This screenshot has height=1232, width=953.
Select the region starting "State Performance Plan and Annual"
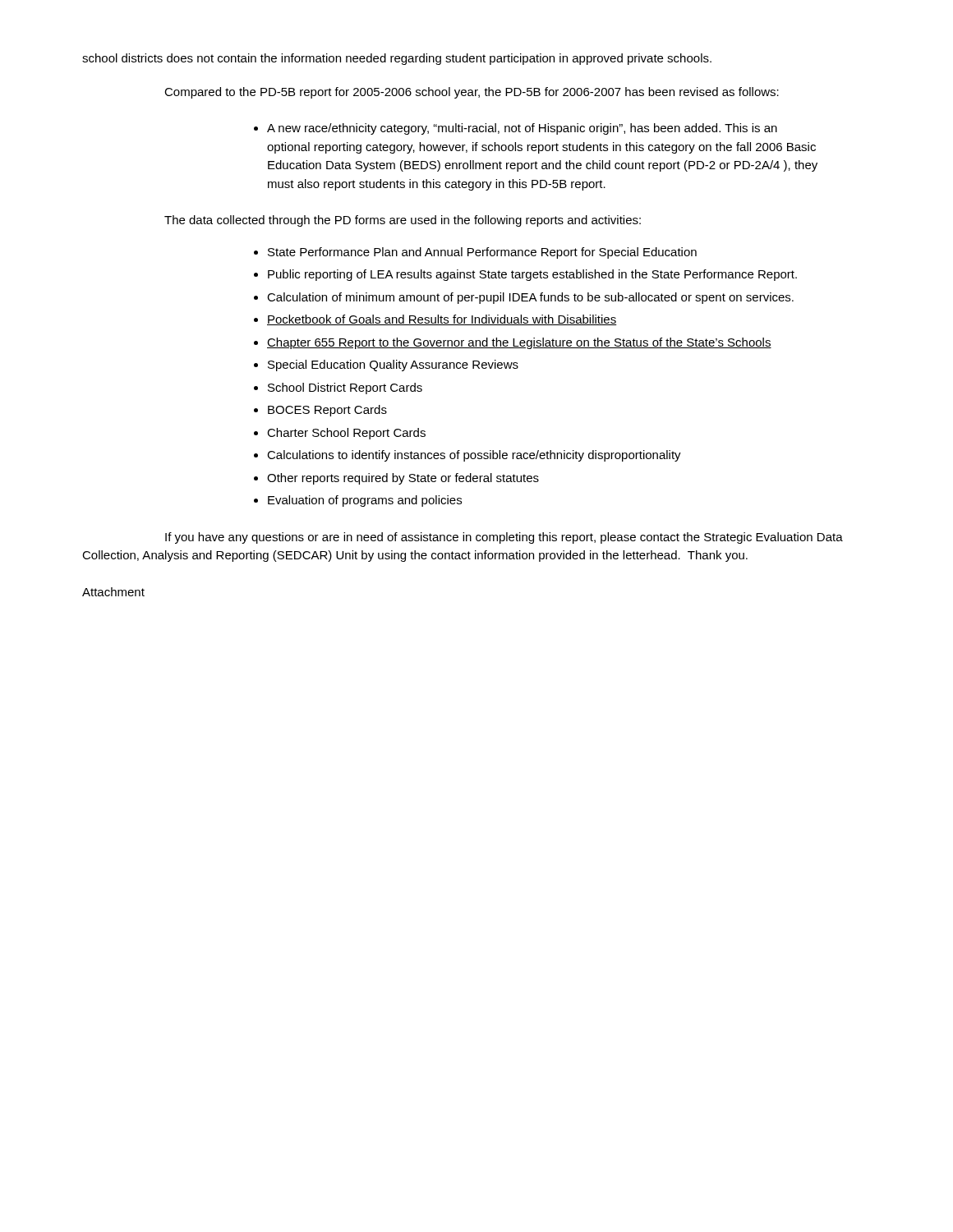click(482, 251)
